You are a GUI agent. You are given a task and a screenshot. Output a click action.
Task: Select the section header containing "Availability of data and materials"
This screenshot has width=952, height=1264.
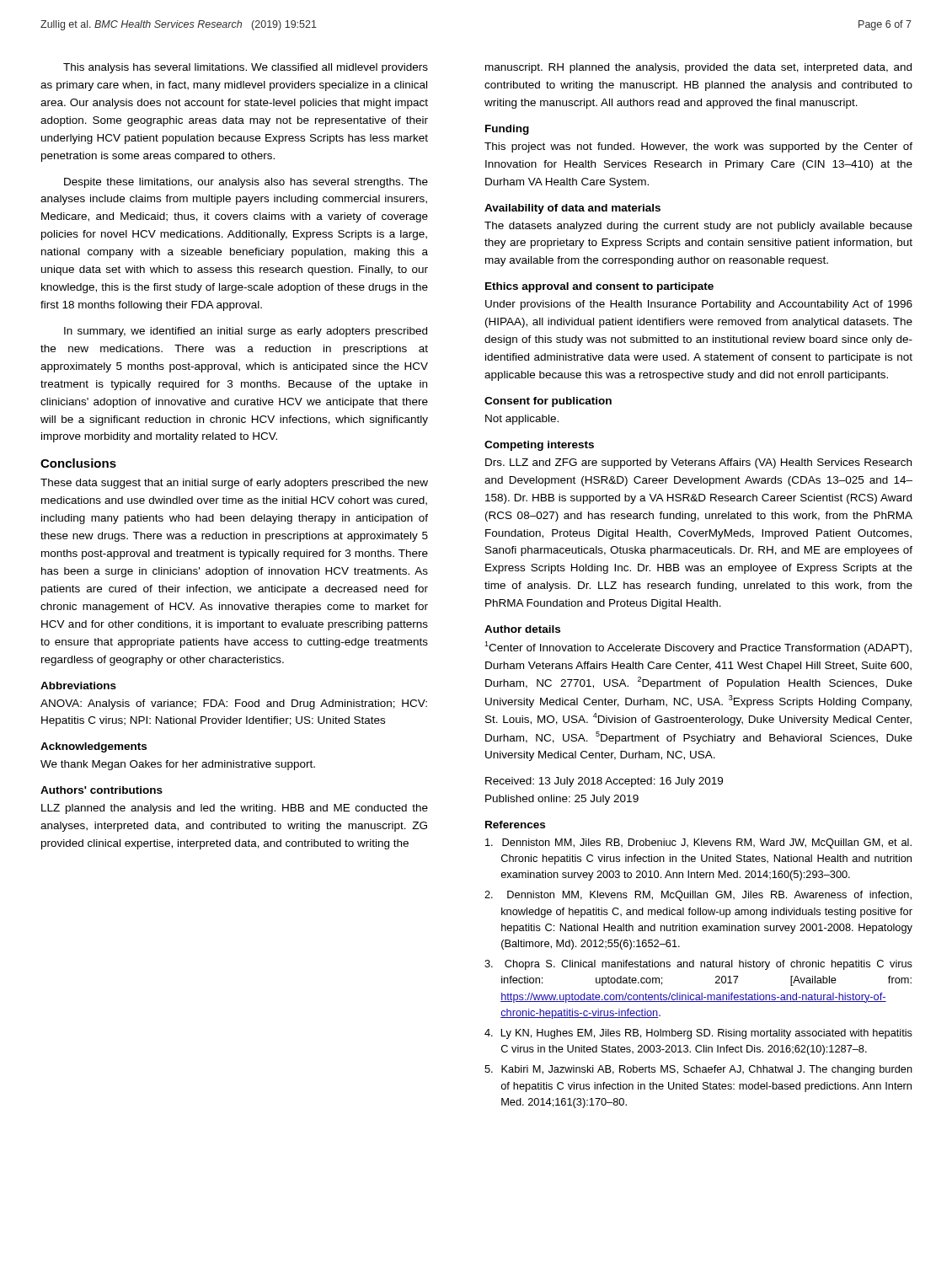(573, 207)
